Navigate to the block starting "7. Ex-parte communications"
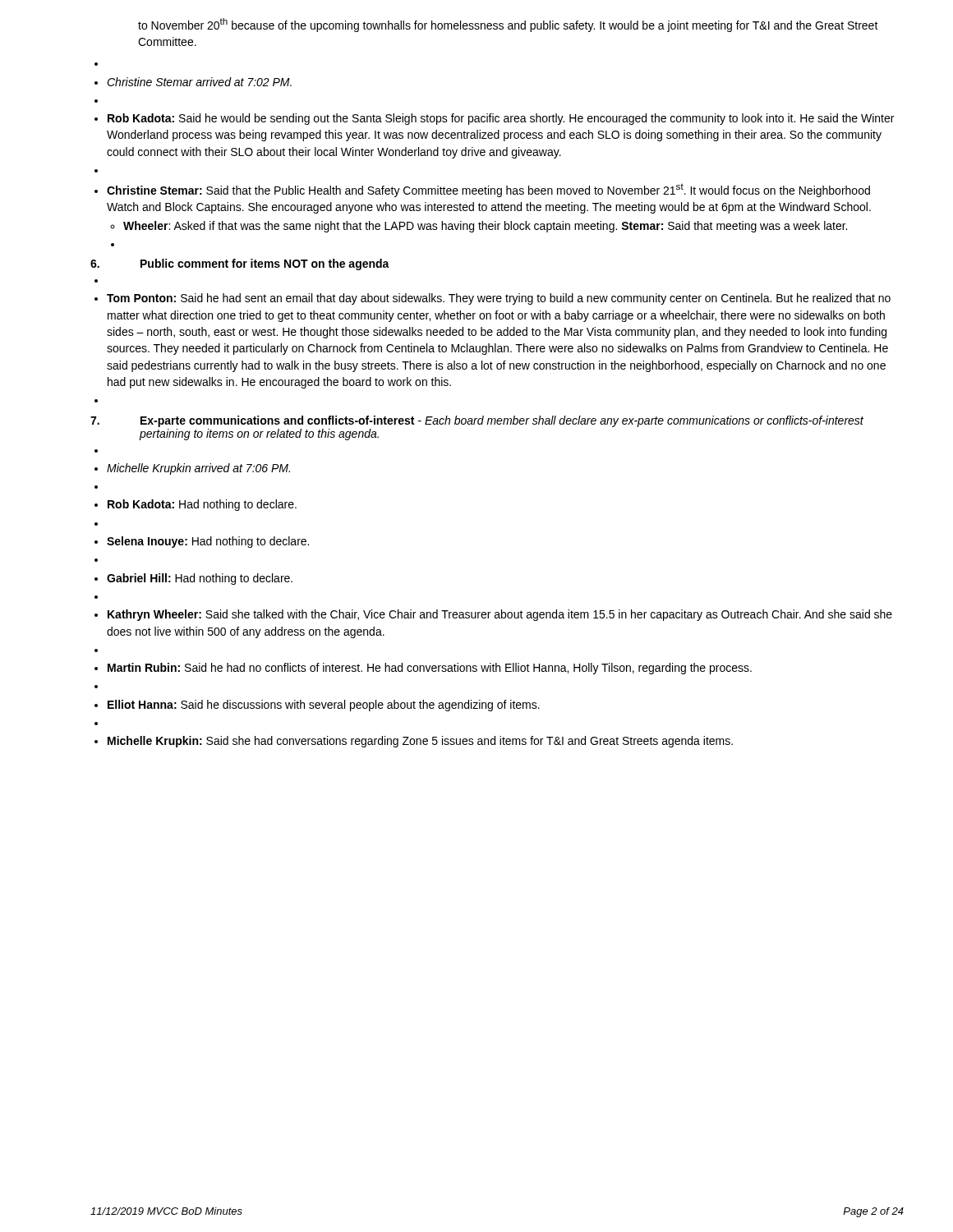The image size is (953, 1232). [497, 427]
